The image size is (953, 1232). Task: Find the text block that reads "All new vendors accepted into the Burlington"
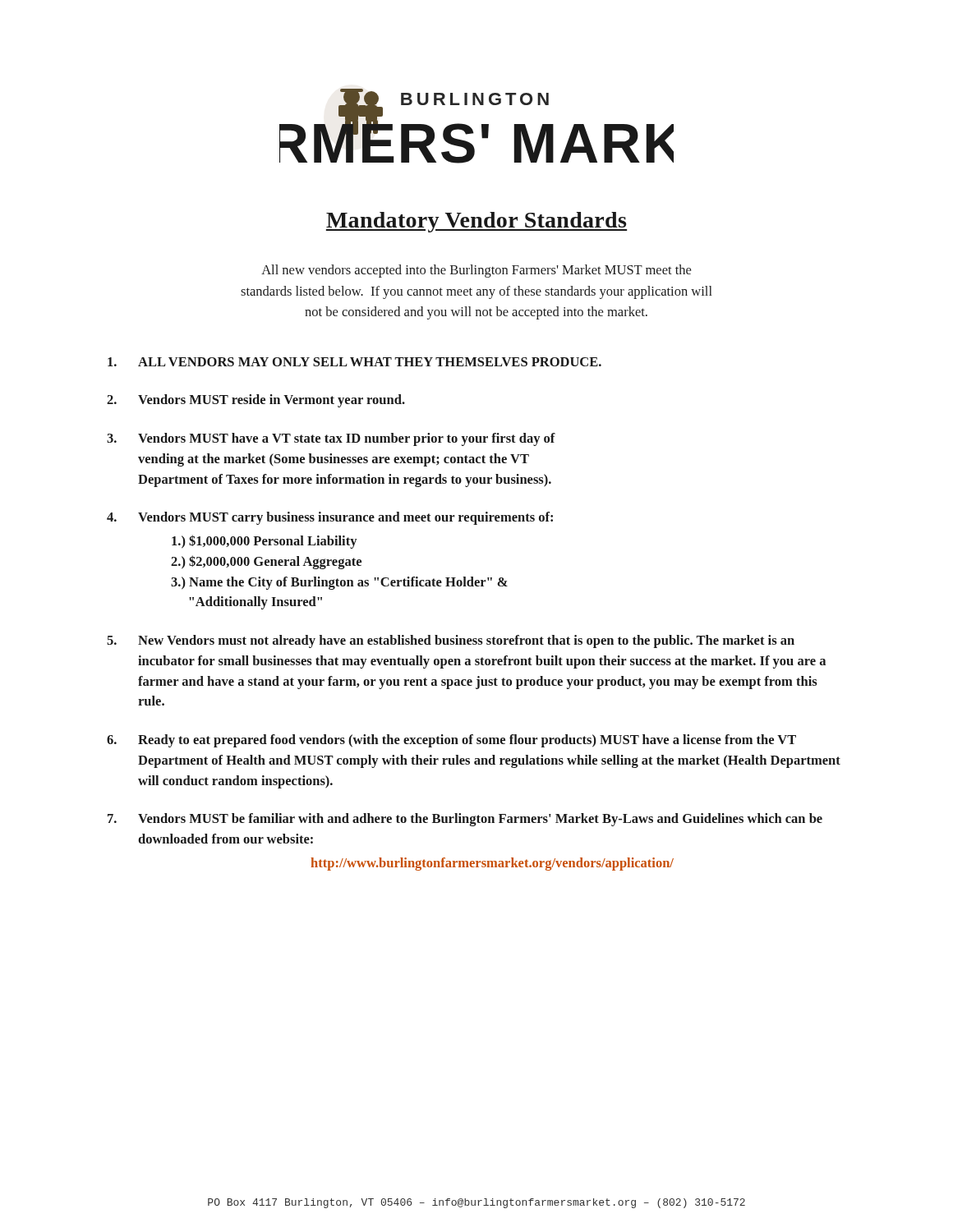pyautogui.click(x=476, y=291)
